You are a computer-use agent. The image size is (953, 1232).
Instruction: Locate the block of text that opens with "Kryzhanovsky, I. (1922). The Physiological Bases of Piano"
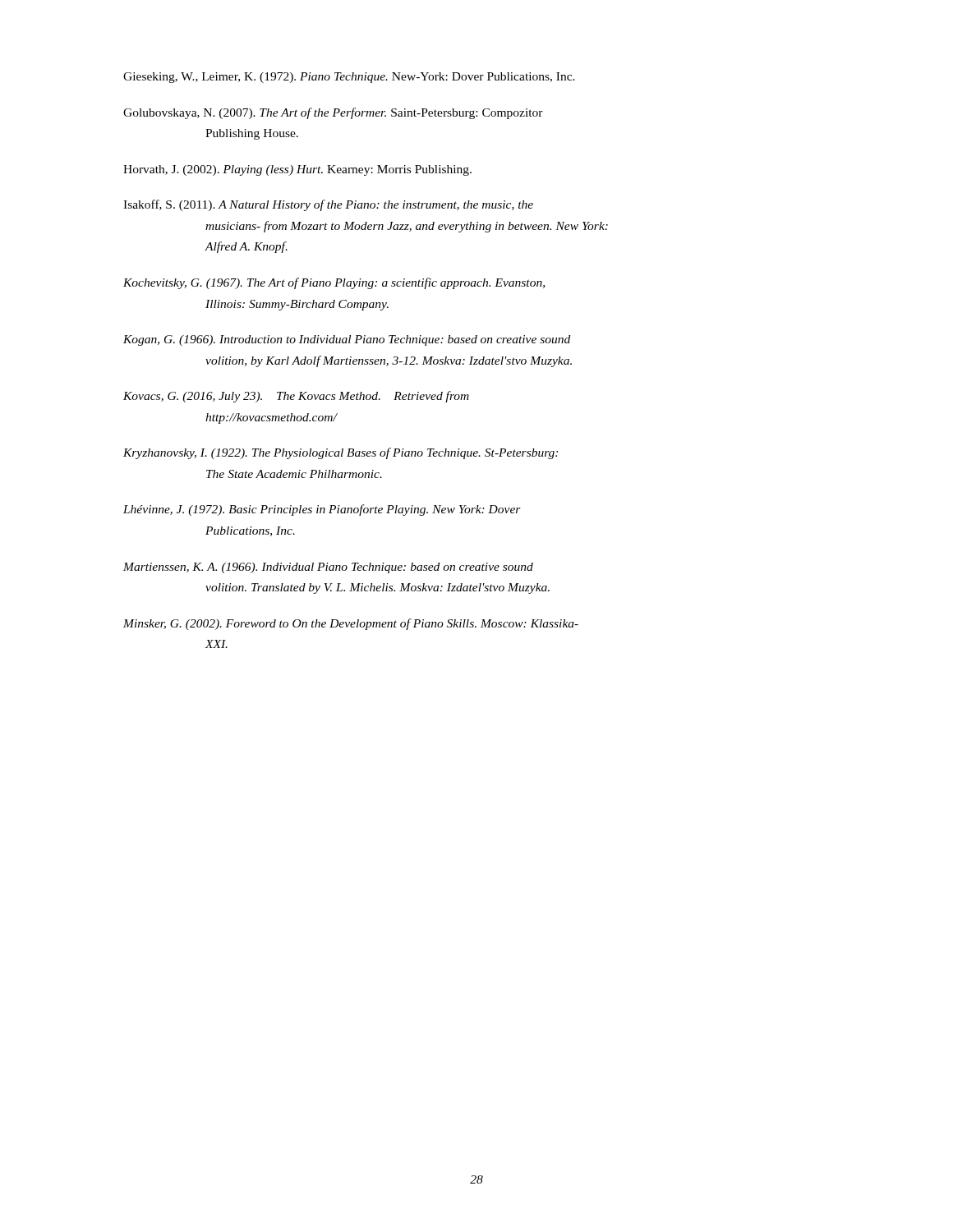476,465
